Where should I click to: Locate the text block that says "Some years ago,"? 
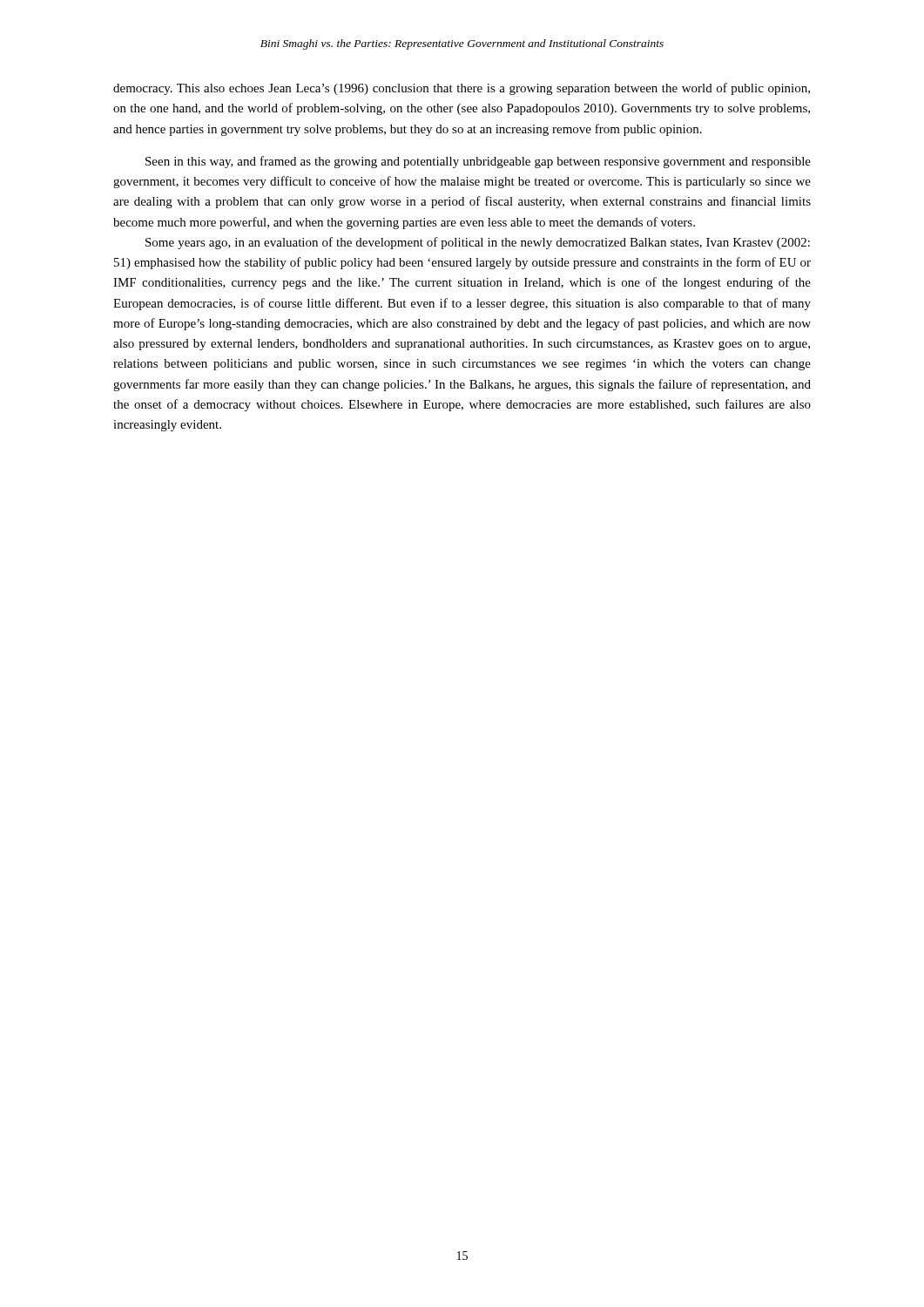click(462, 333)
